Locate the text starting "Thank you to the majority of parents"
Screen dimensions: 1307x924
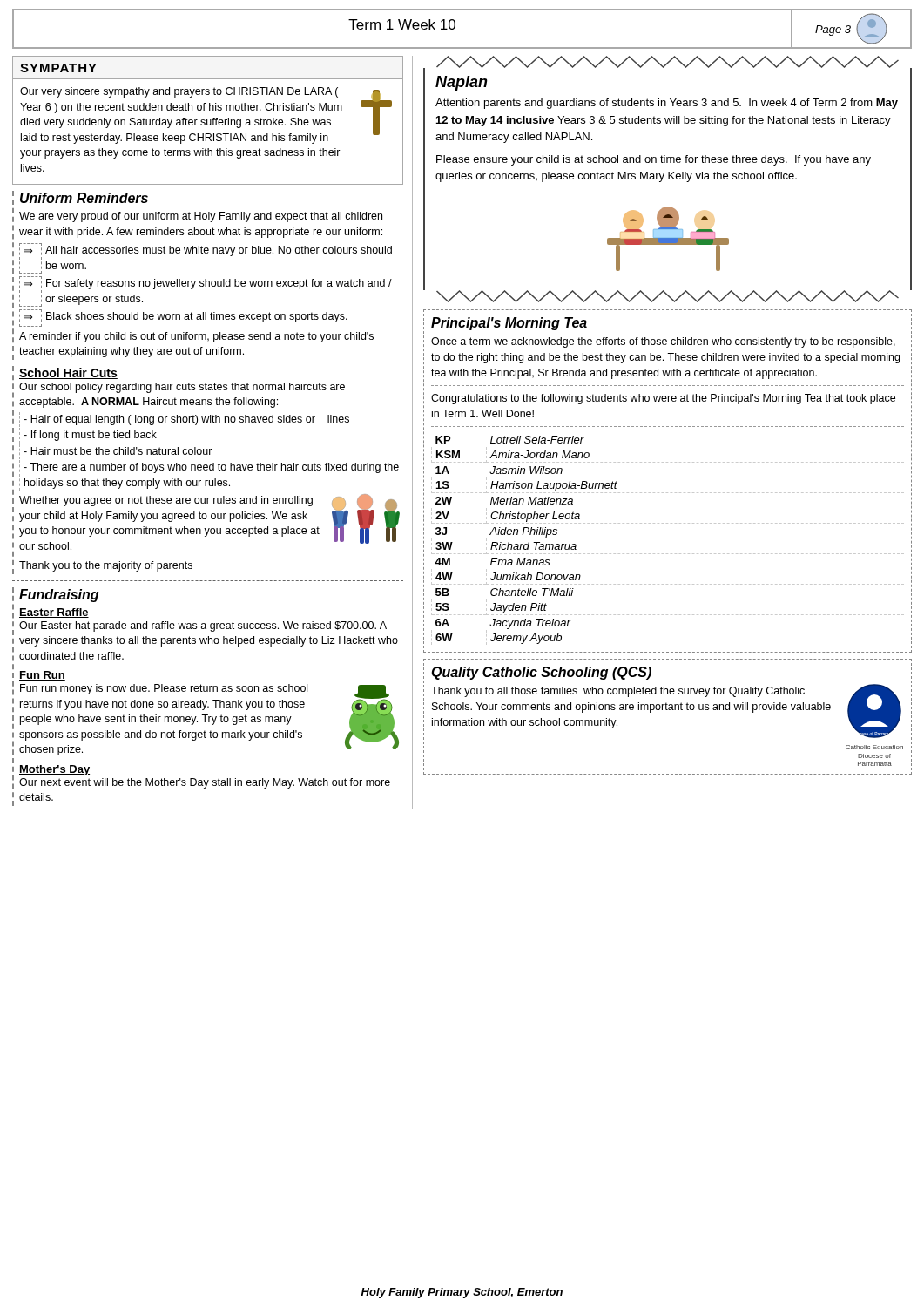click(x=106, y=565)
